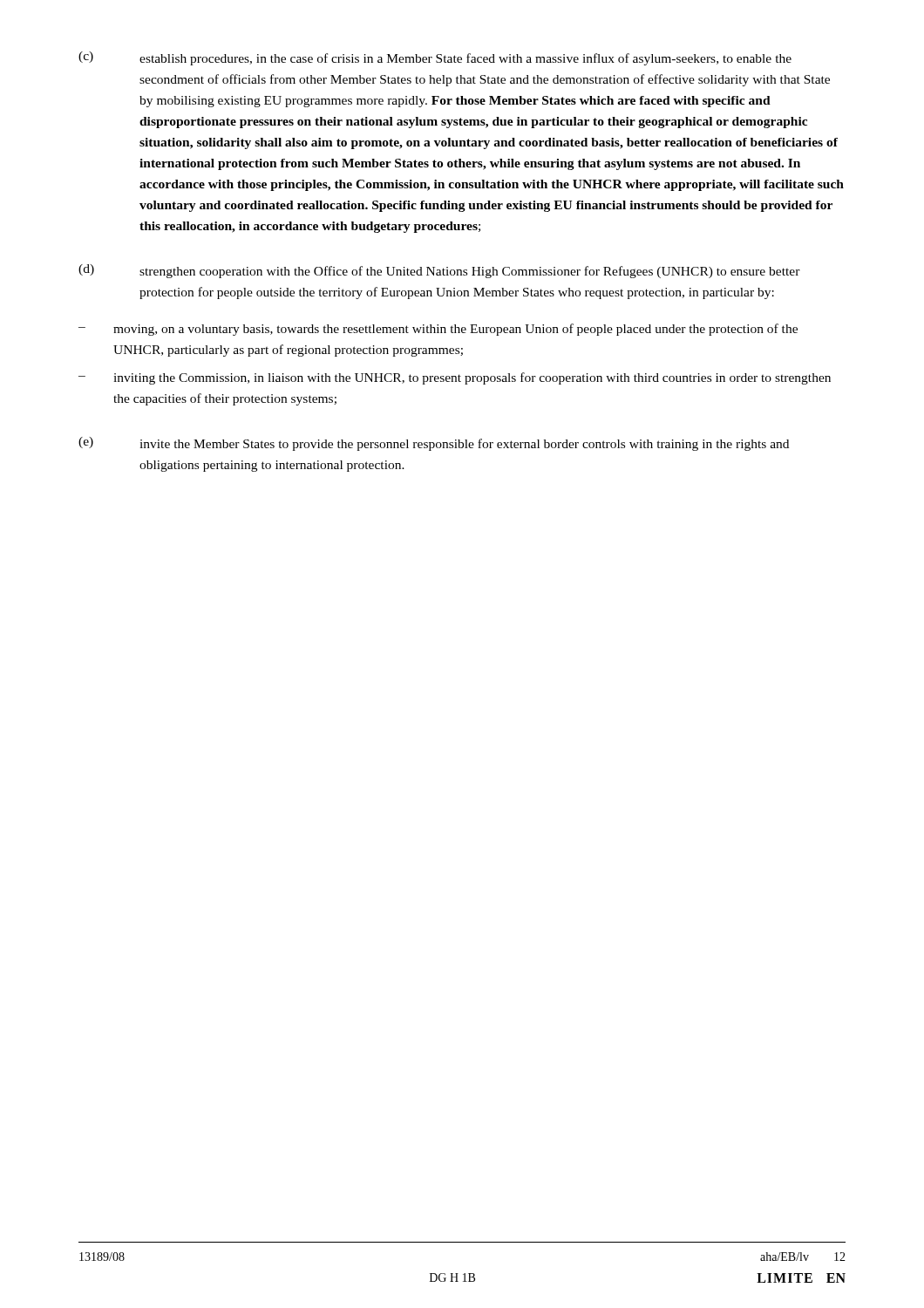Click on the text block starting "– moving, on a voluntary basis, towards"
The height and width of the screenshot is (1308, 924).
462,339
